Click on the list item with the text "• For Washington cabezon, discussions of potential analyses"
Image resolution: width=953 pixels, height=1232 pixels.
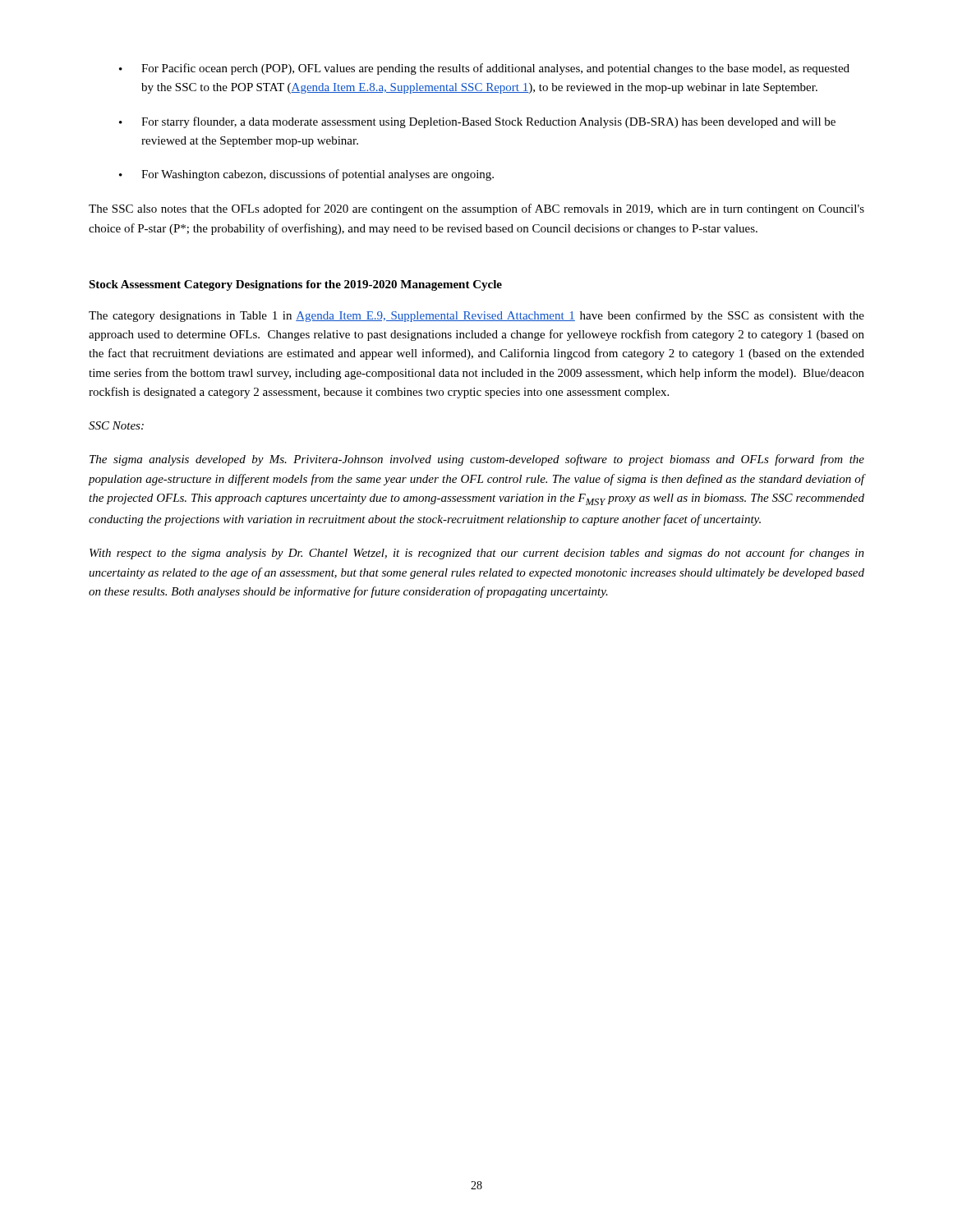[x=491, y=175]
